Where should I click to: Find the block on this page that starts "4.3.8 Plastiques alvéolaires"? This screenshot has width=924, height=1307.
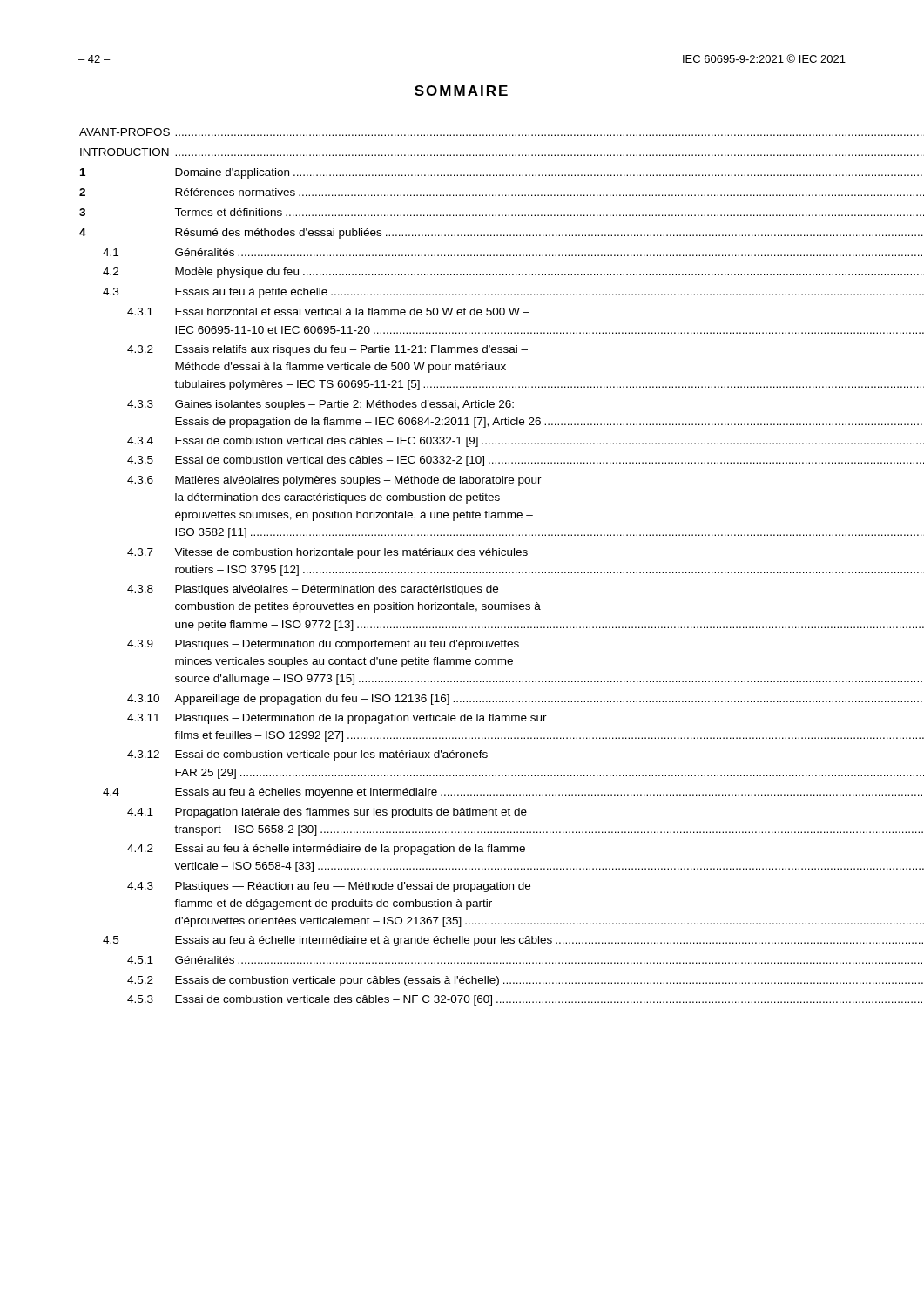(501, 607)
